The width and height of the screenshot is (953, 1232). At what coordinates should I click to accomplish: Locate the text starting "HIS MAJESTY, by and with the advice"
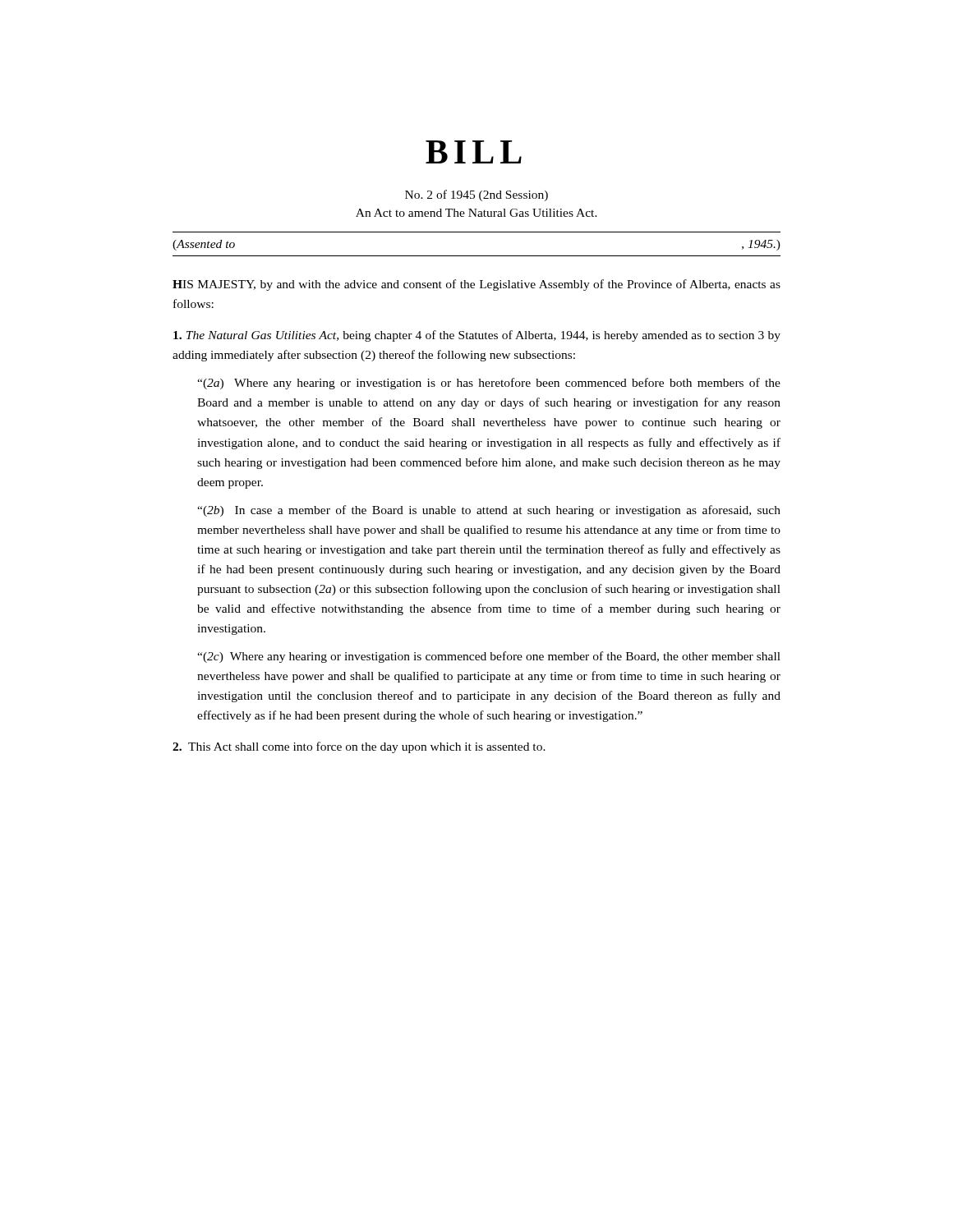pyautogui.click(x=476, y=294)
